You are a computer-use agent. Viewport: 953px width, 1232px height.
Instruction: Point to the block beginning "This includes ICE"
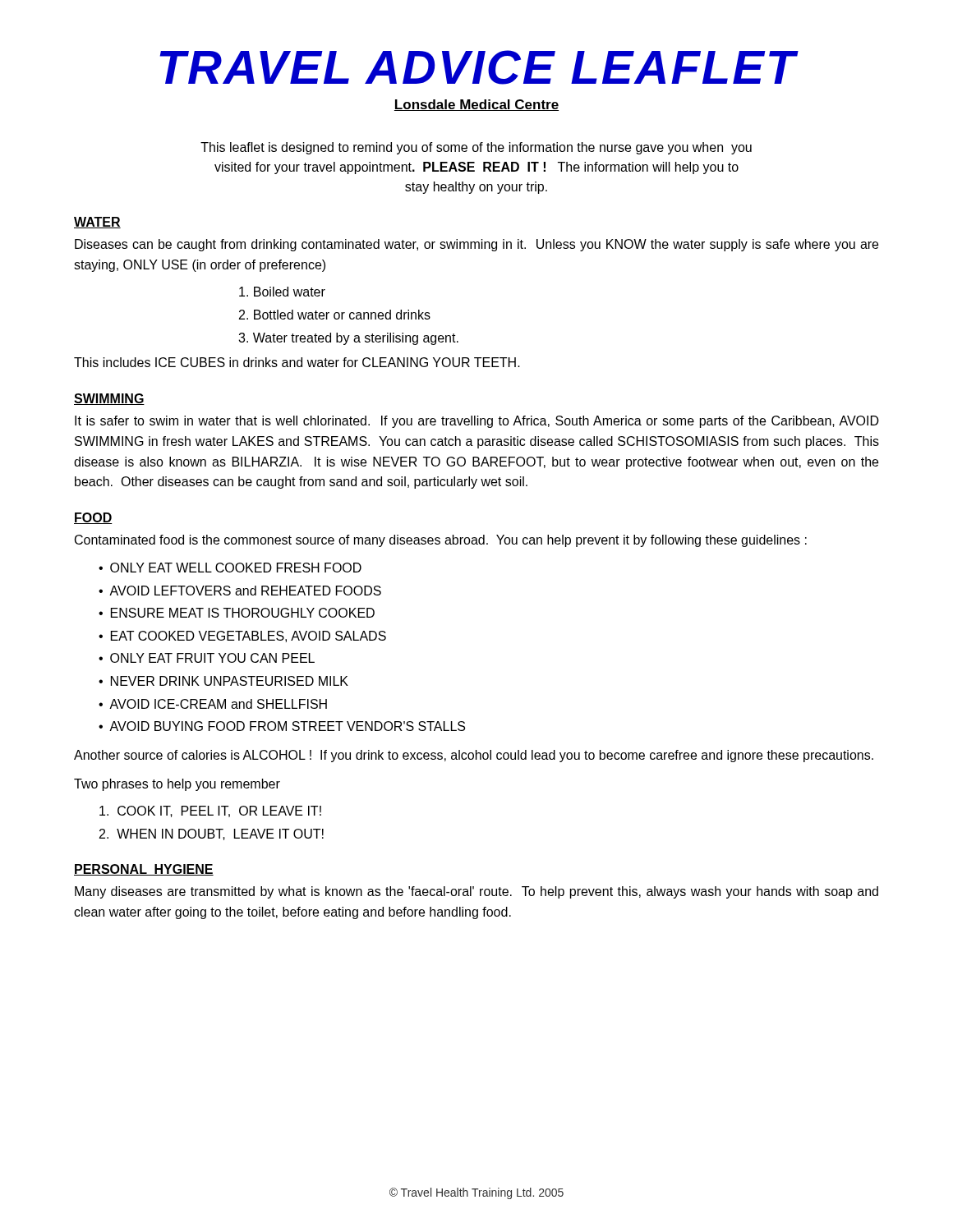(297, 363)
